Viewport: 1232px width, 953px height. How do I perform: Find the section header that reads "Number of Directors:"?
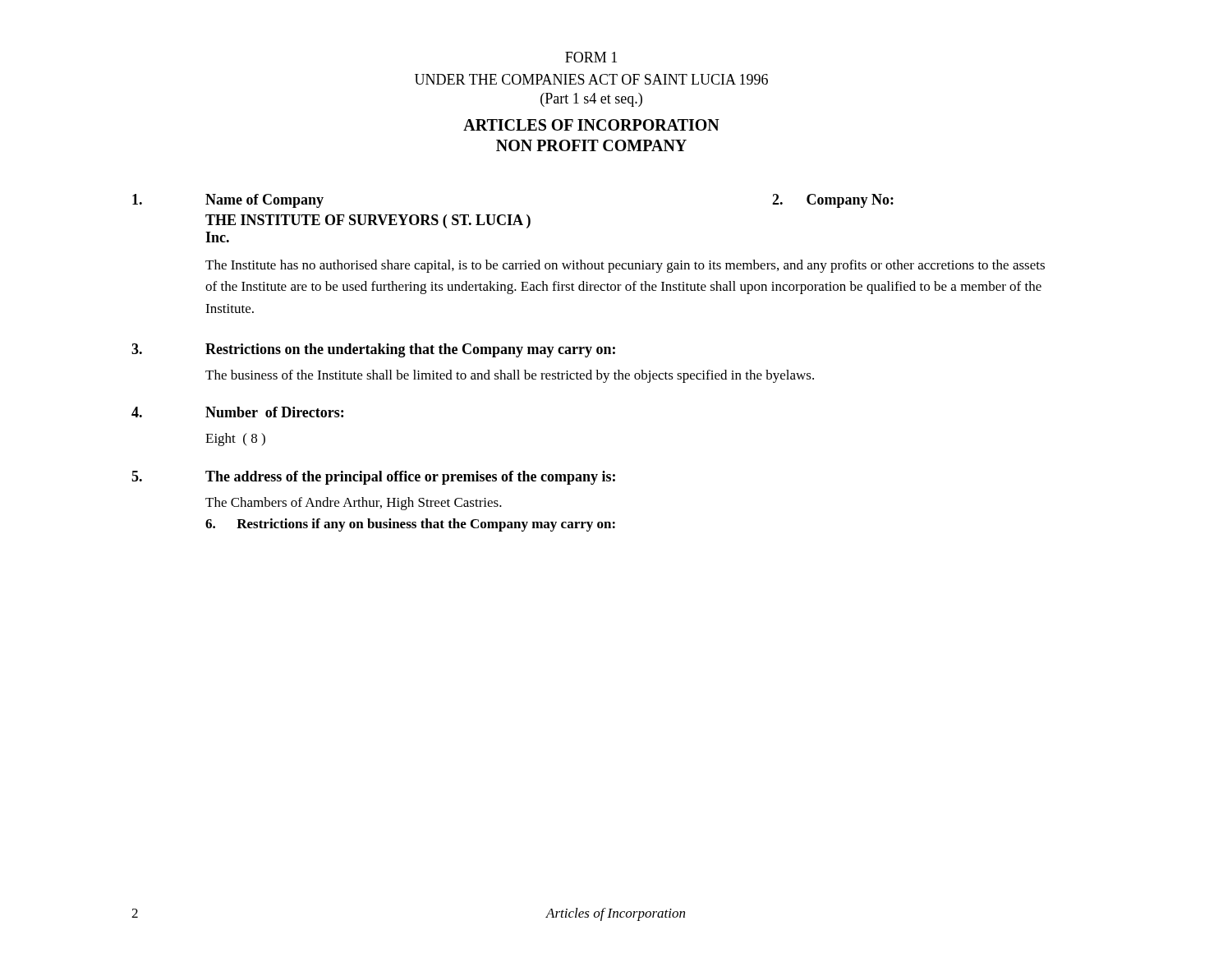(275, 413)
